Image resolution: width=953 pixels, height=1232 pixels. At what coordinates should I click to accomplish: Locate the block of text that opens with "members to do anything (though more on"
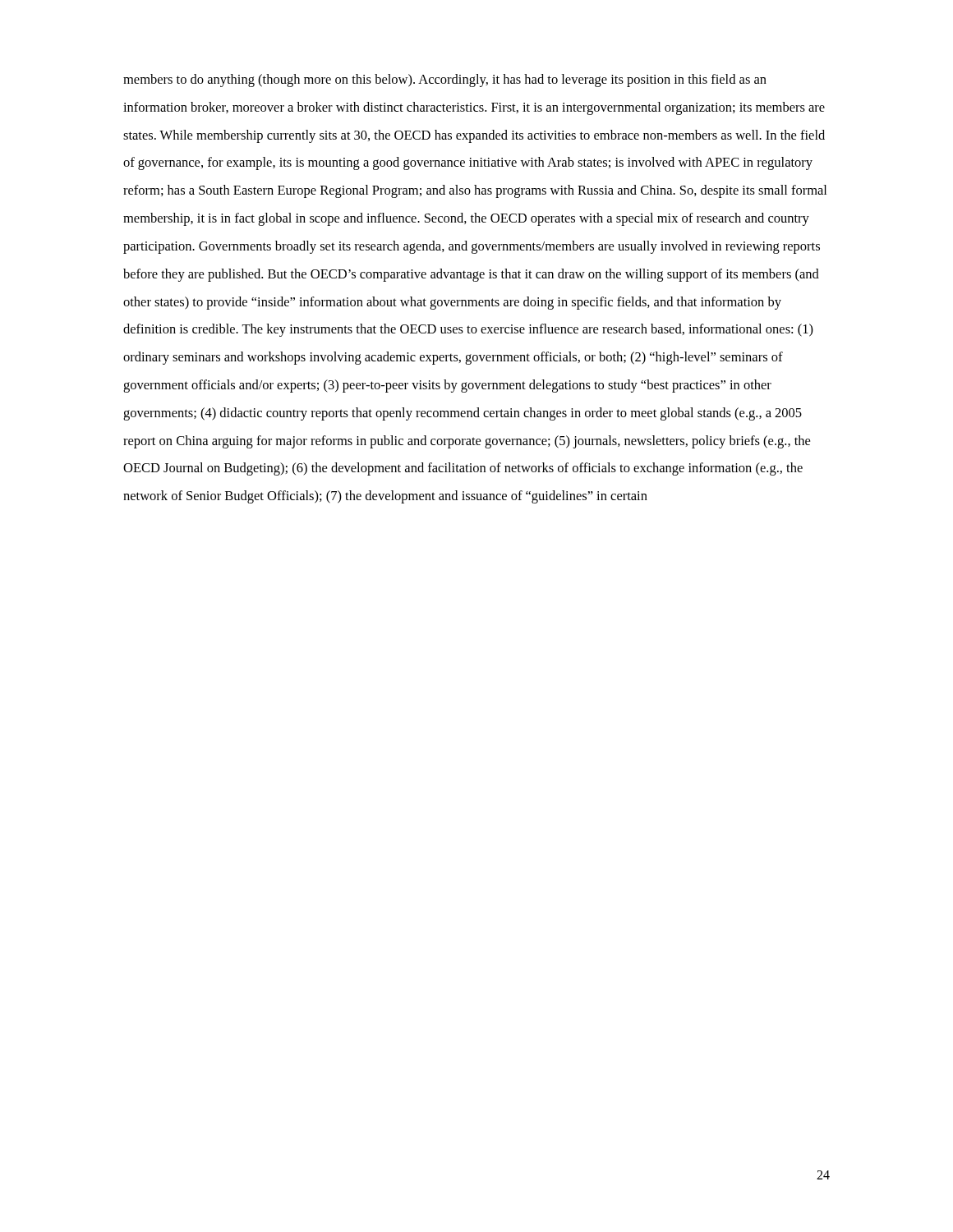[475, 288]
